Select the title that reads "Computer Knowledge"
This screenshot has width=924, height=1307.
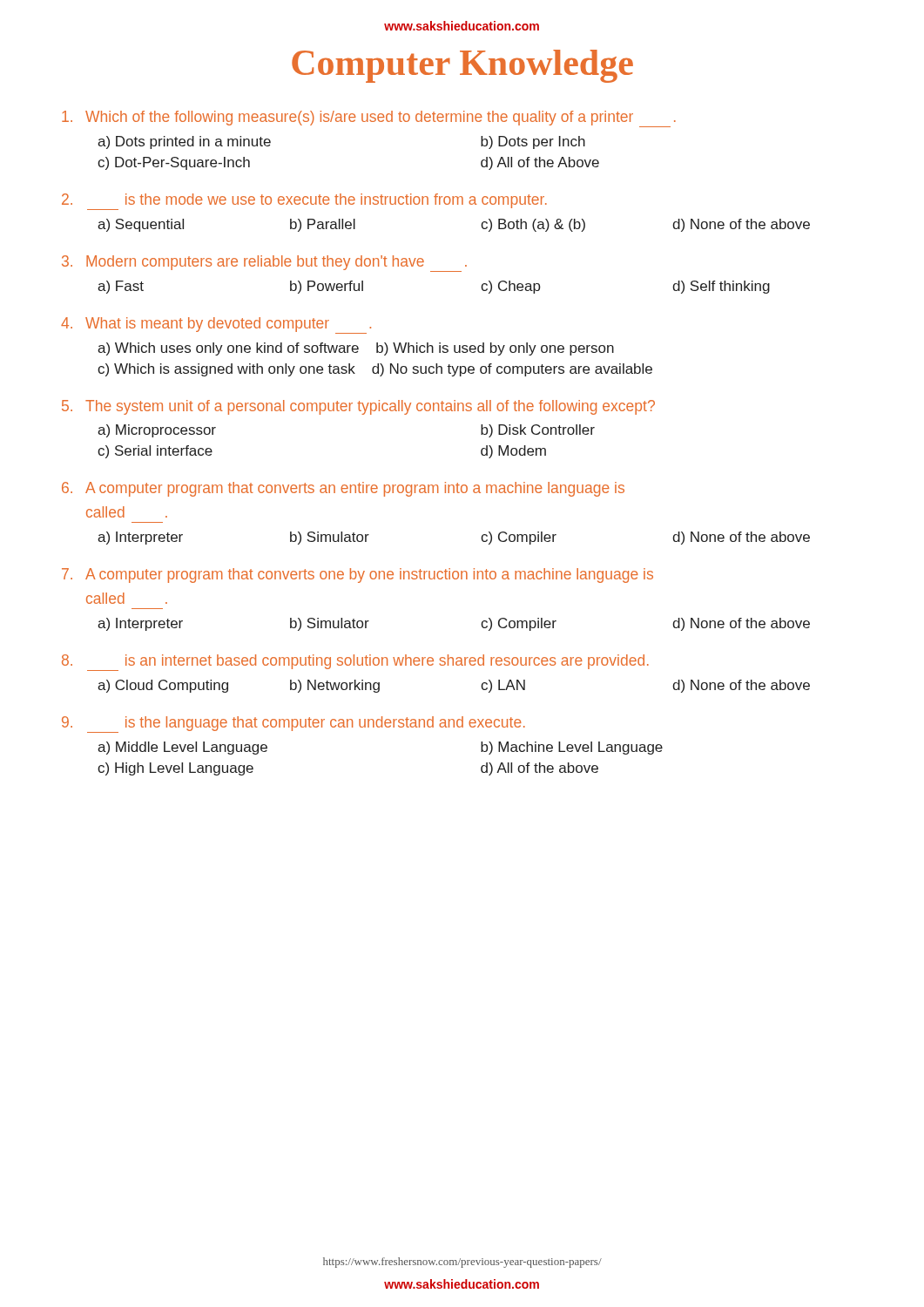[x=462, y=63]
